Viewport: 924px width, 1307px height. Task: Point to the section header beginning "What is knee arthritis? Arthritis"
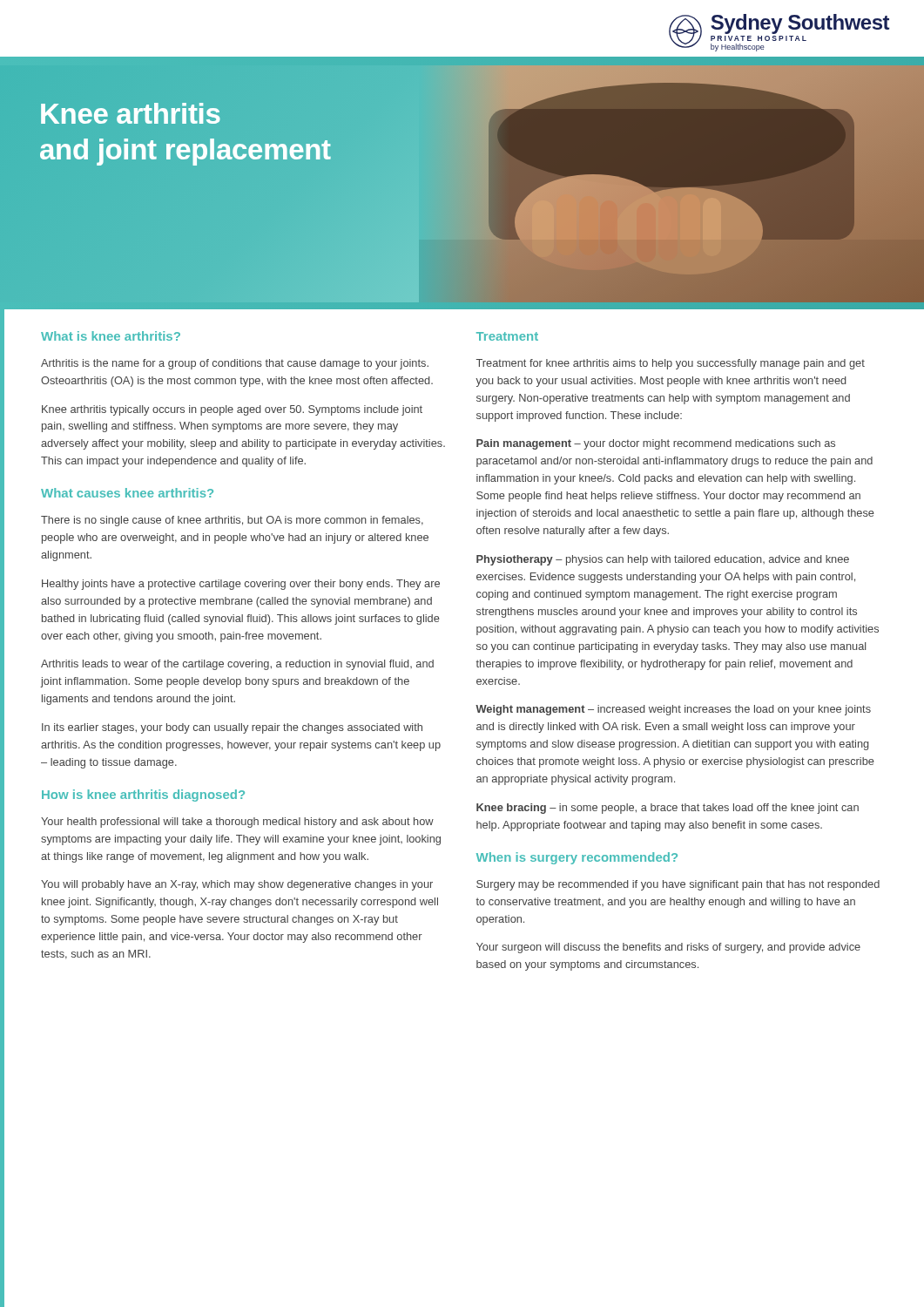pyautogui.click(x=244, y=399)
